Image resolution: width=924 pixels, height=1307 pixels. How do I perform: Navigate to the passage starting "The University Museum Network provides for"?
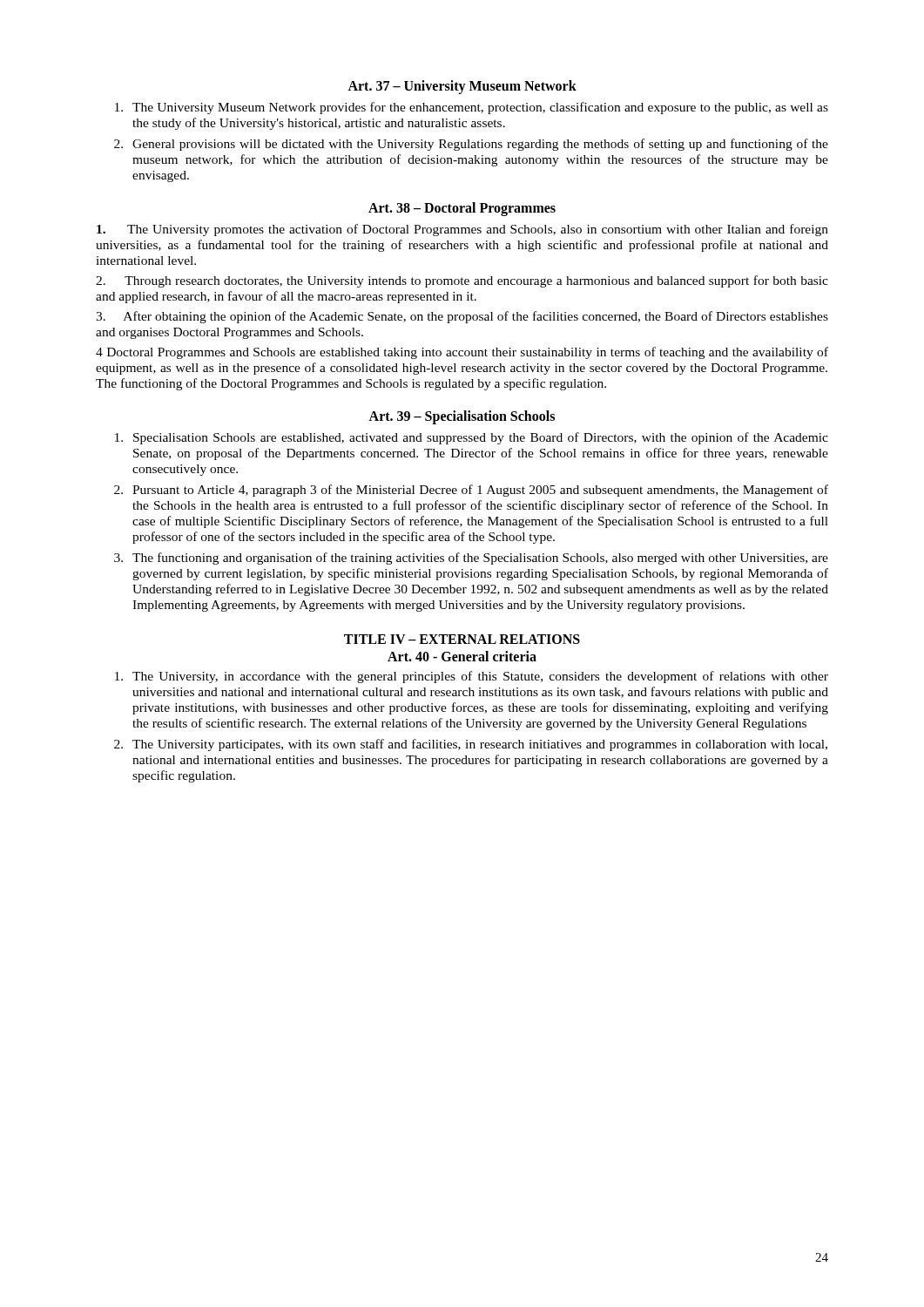click(462, 115)
